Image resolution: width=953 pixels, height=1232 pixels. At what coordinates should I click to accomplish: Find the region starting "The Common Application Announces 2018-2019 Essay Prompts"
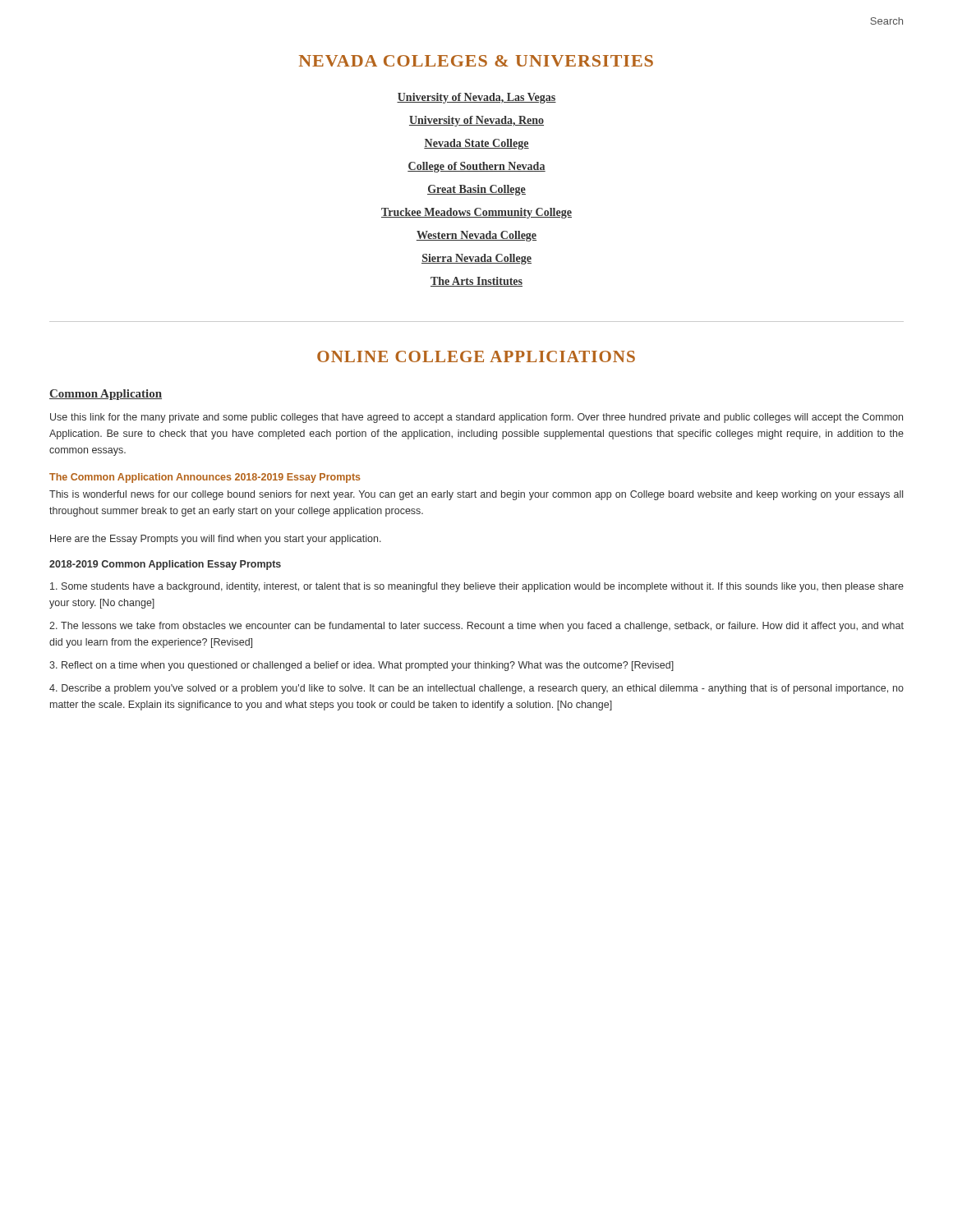point(205,477)
